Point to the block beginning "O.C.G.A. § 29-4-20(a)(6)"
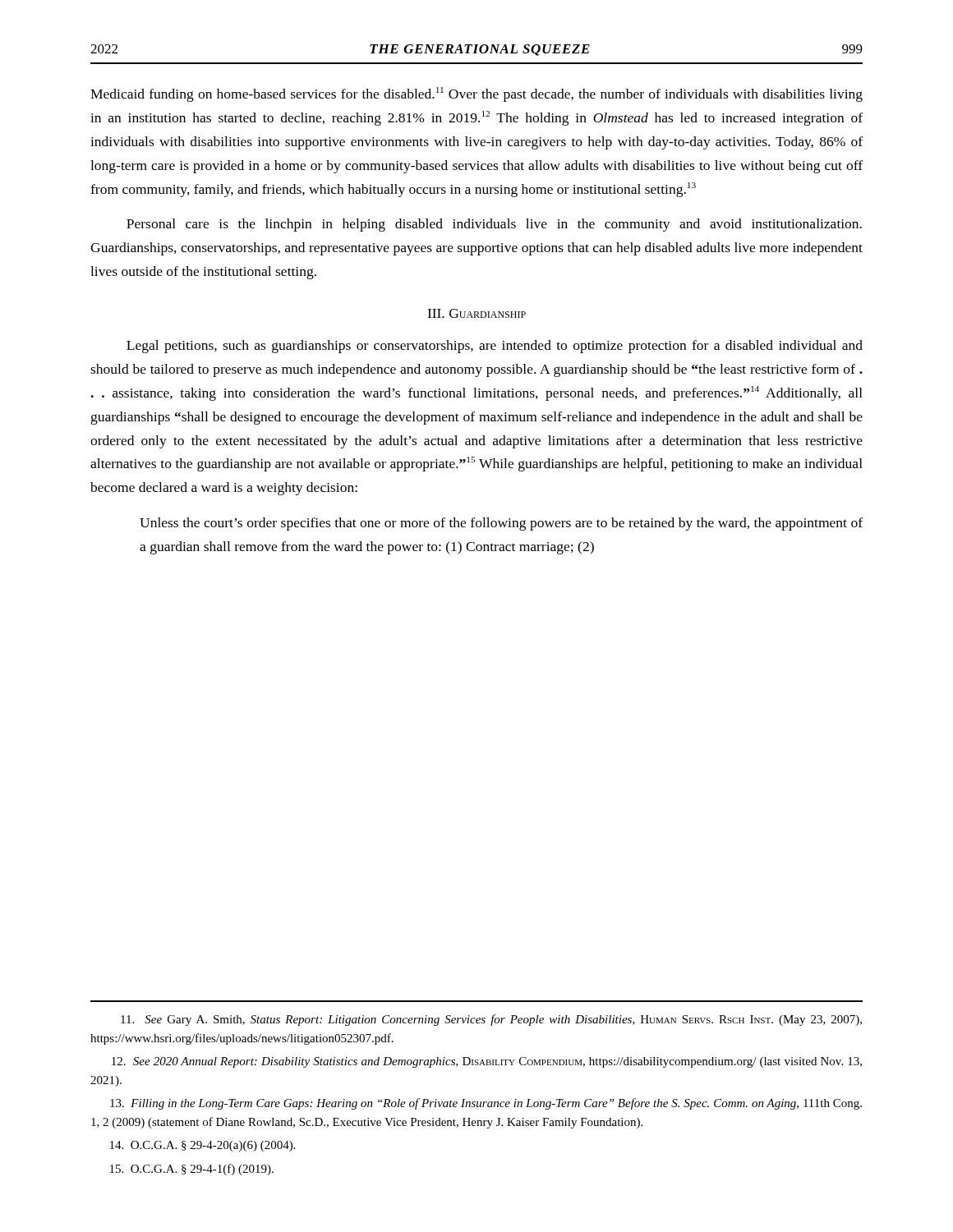 coord(193,1145)
